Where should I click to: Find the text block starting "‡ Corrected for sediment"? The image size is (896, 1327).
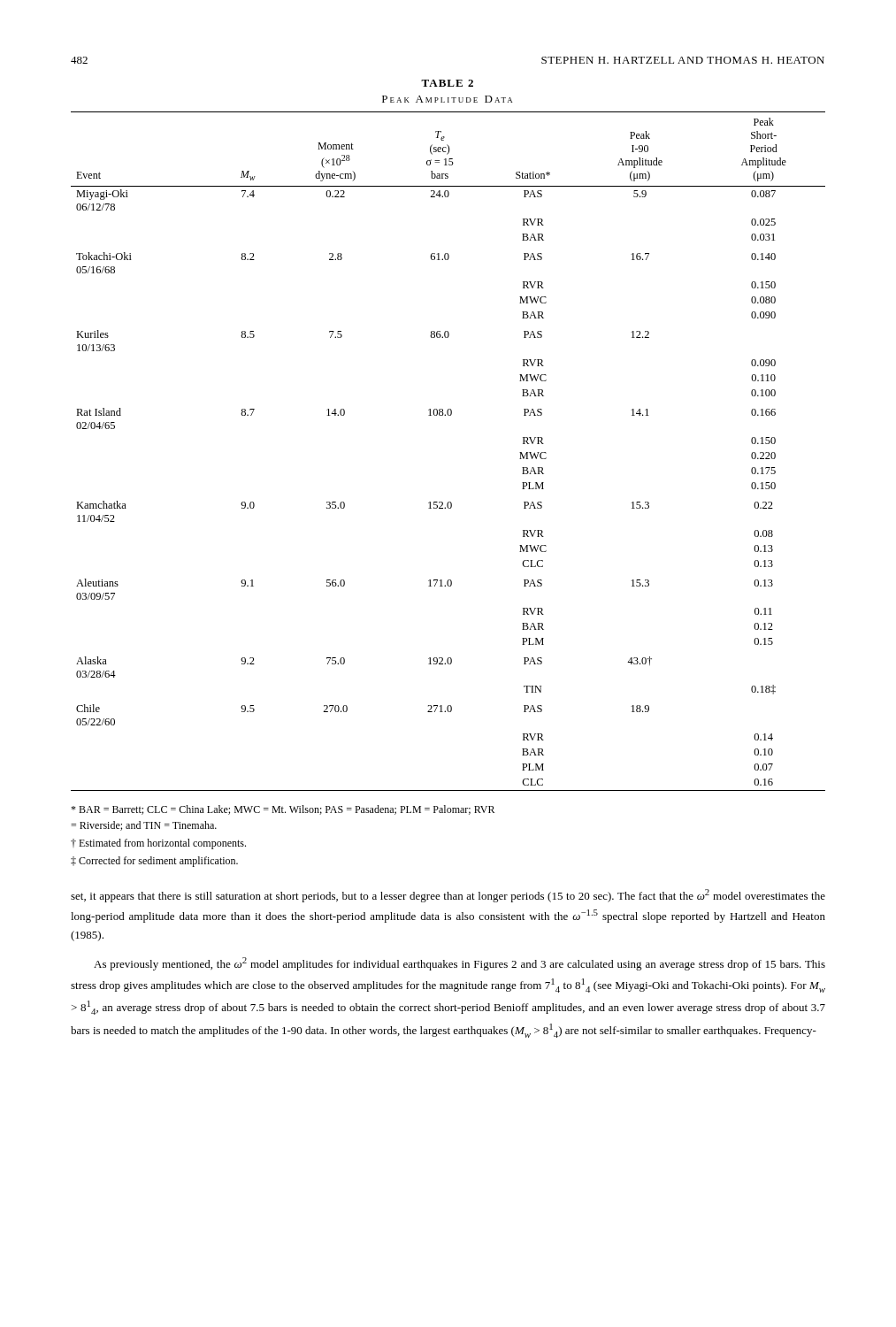155,861
